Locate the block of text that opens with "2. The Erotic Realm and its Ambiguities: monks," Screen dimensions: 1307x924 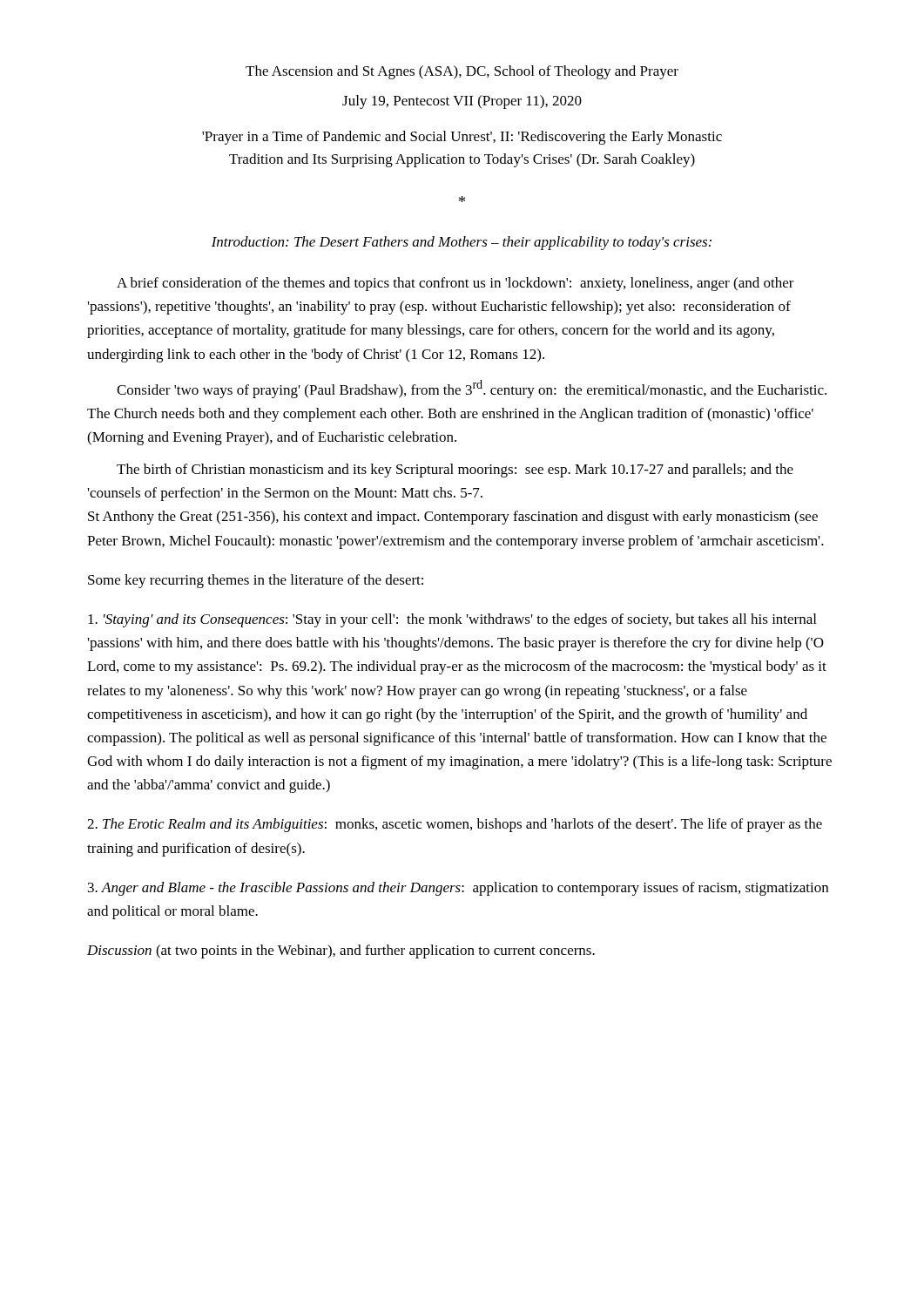455,836
